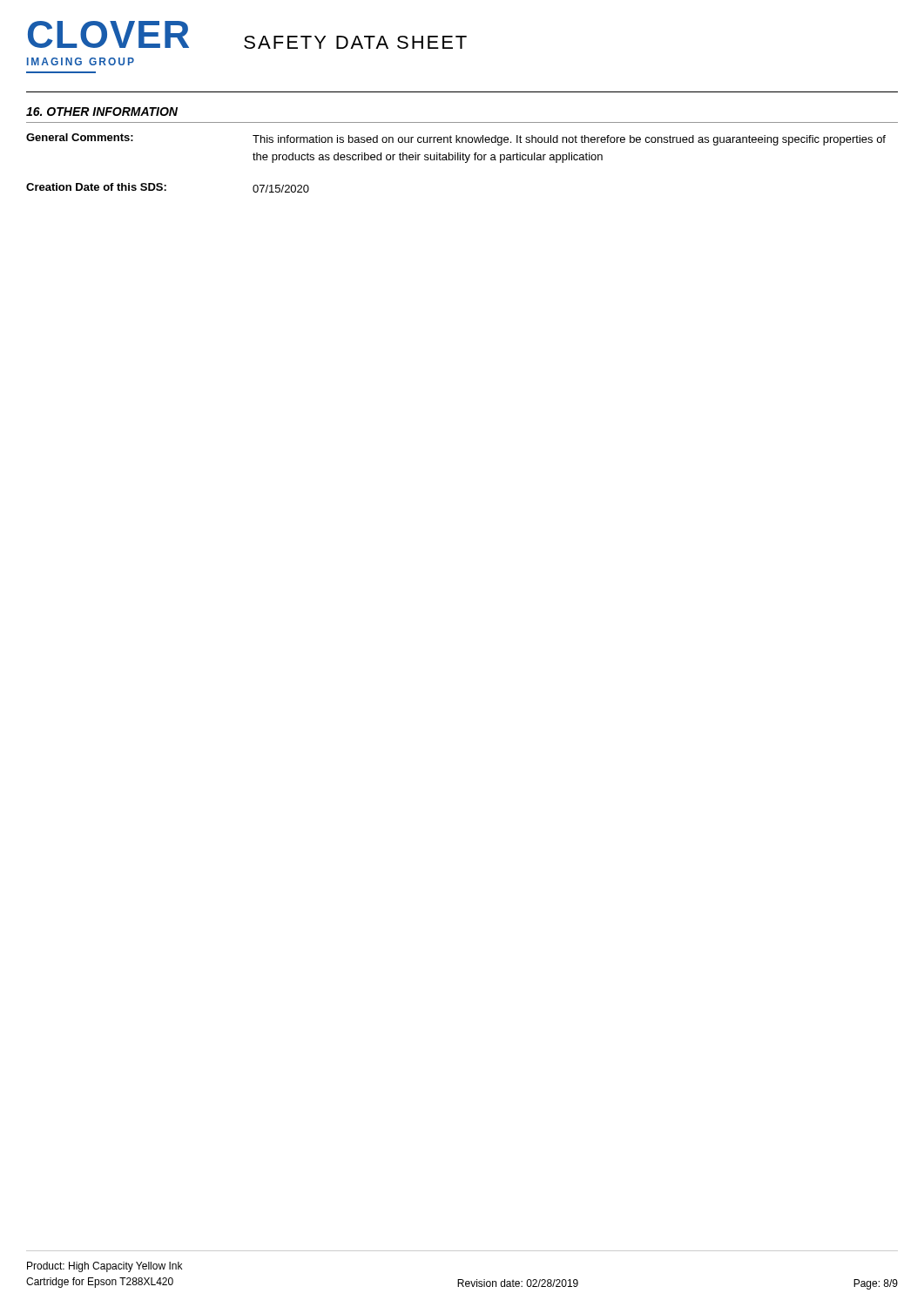The width and height of the screenshot is (924, 1307).
Task: Navigate to the element starting "General Comments:"
Action: (x=80, y=137)
